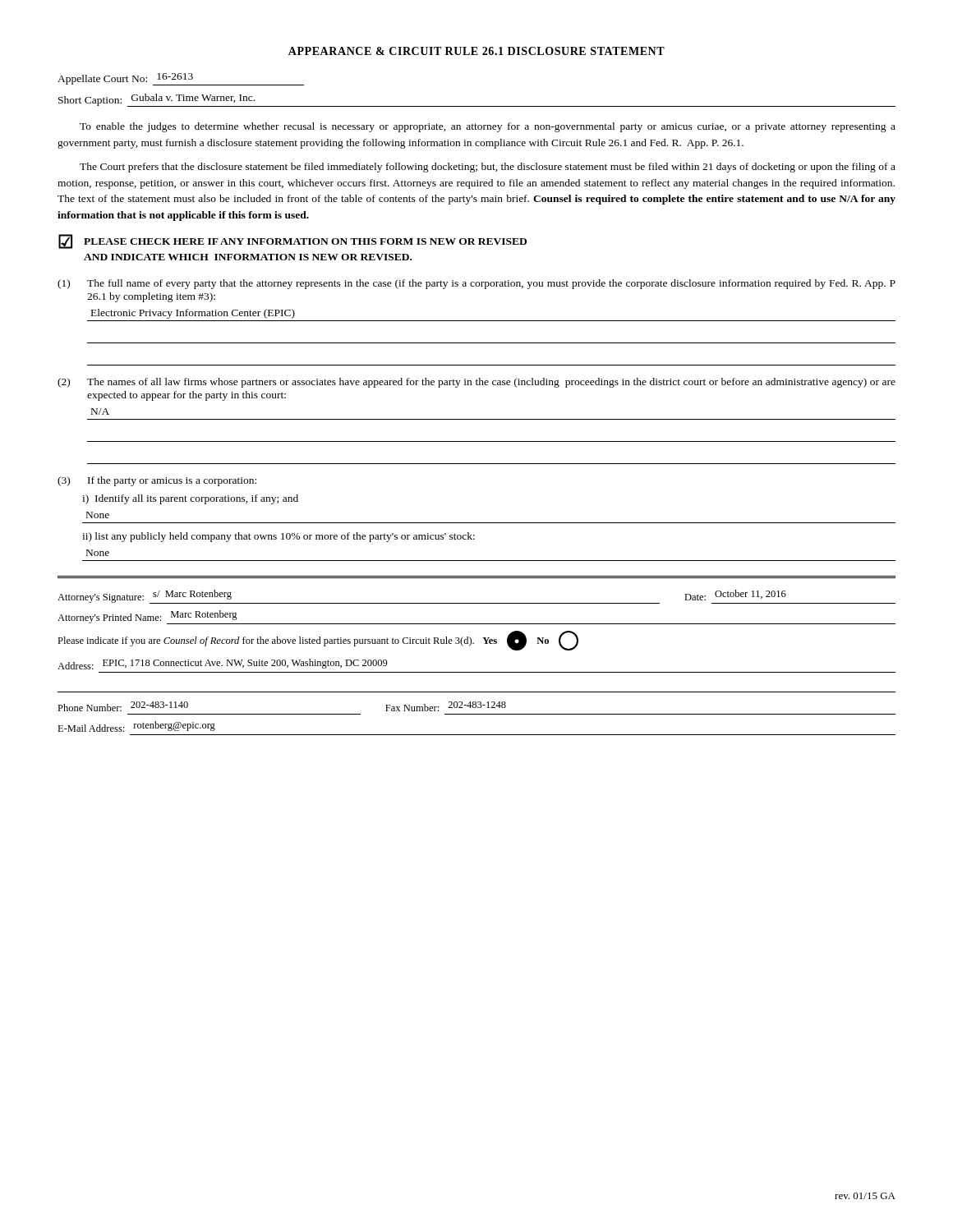Click on the text block containing "Short Caption: Gubala"
This screenshot has height=1232, width=953.
(x=476, y=99)
